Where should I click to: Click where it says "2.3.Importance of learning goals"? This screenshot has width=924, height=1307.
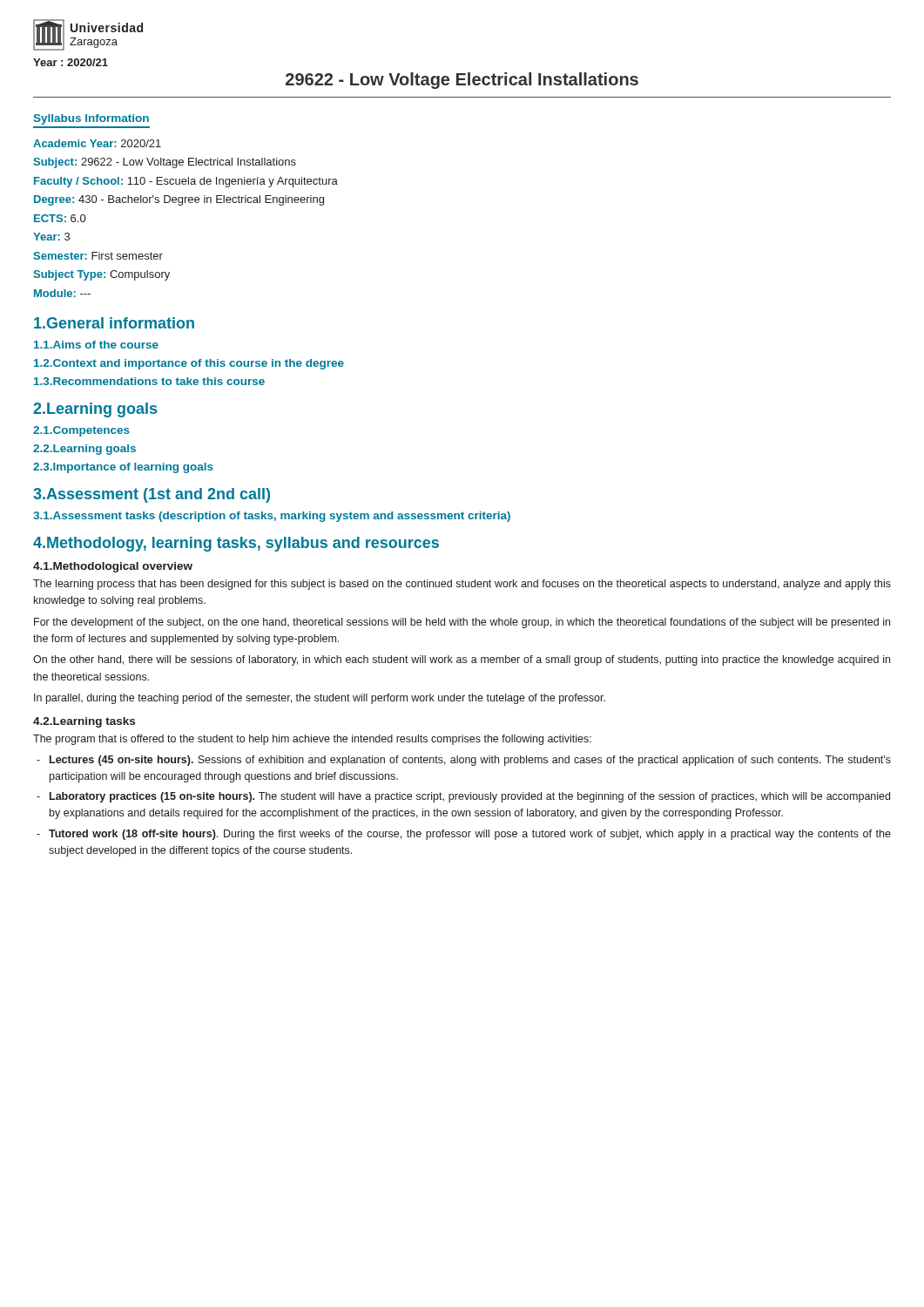coord(123,468)
